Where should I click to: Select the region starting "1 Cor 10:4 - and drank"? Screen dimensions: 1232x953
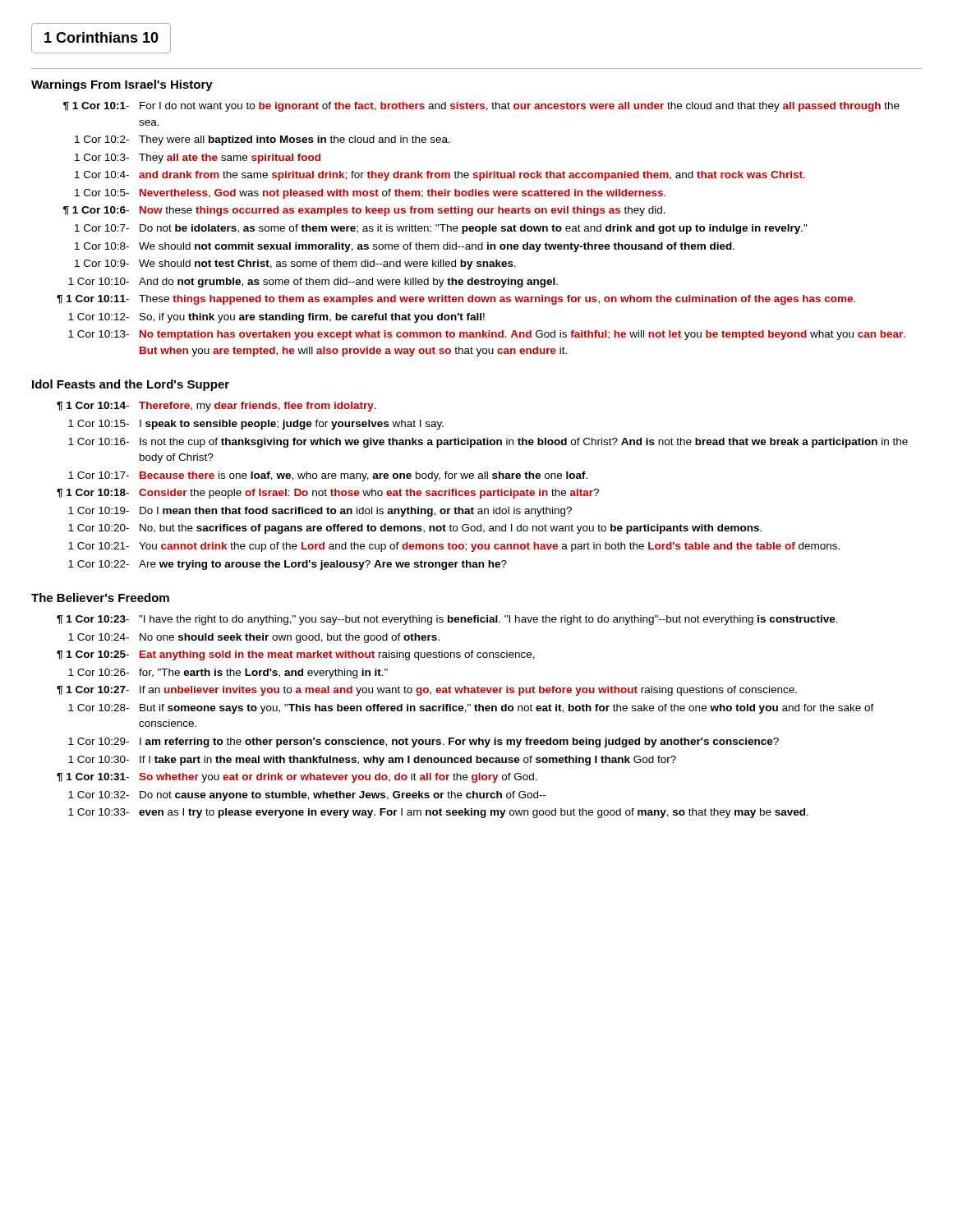click(476, 175)
